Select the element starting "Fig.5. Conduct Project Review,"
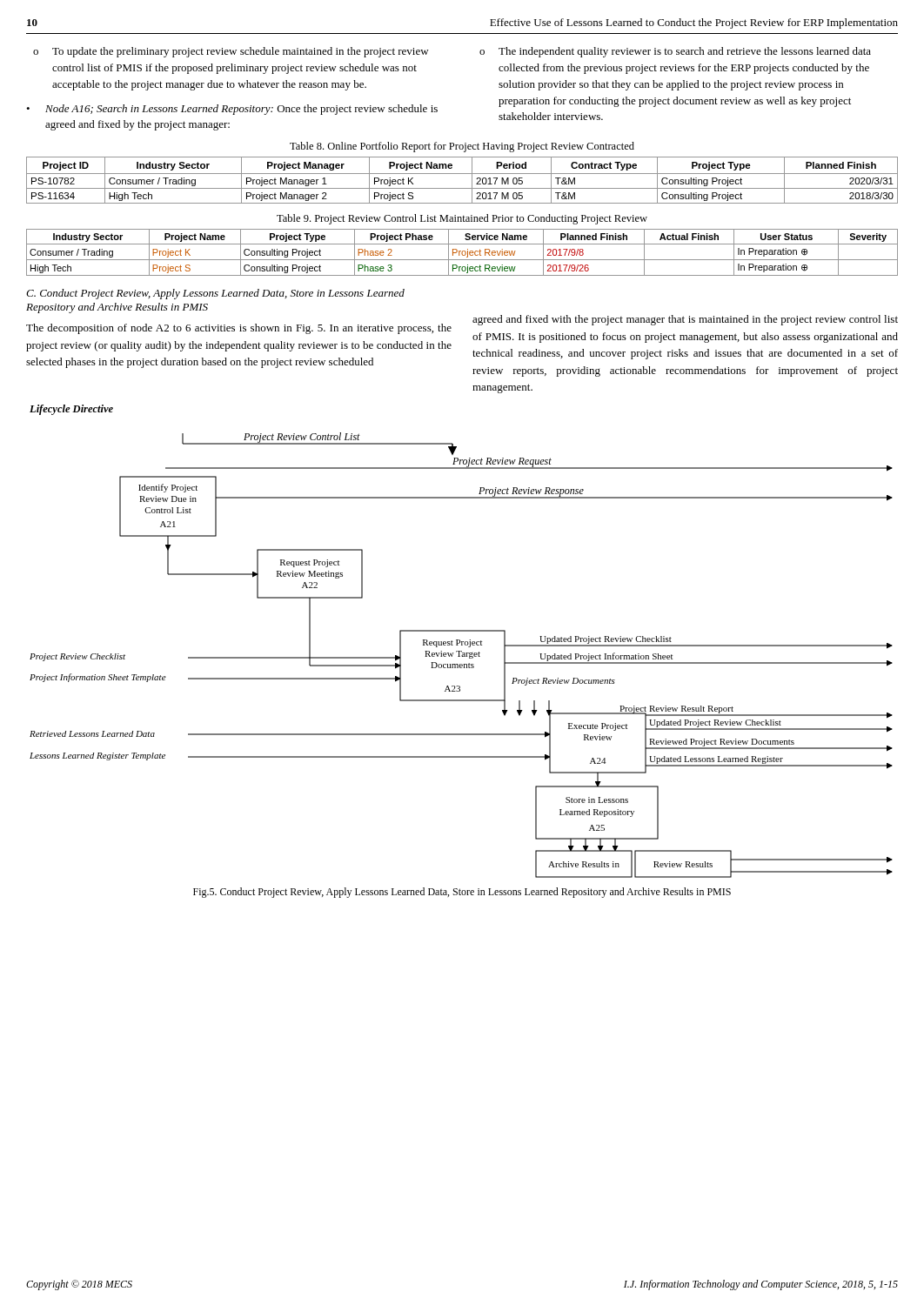The height and width of the screenshot is (1305, 924). [462, 892]
